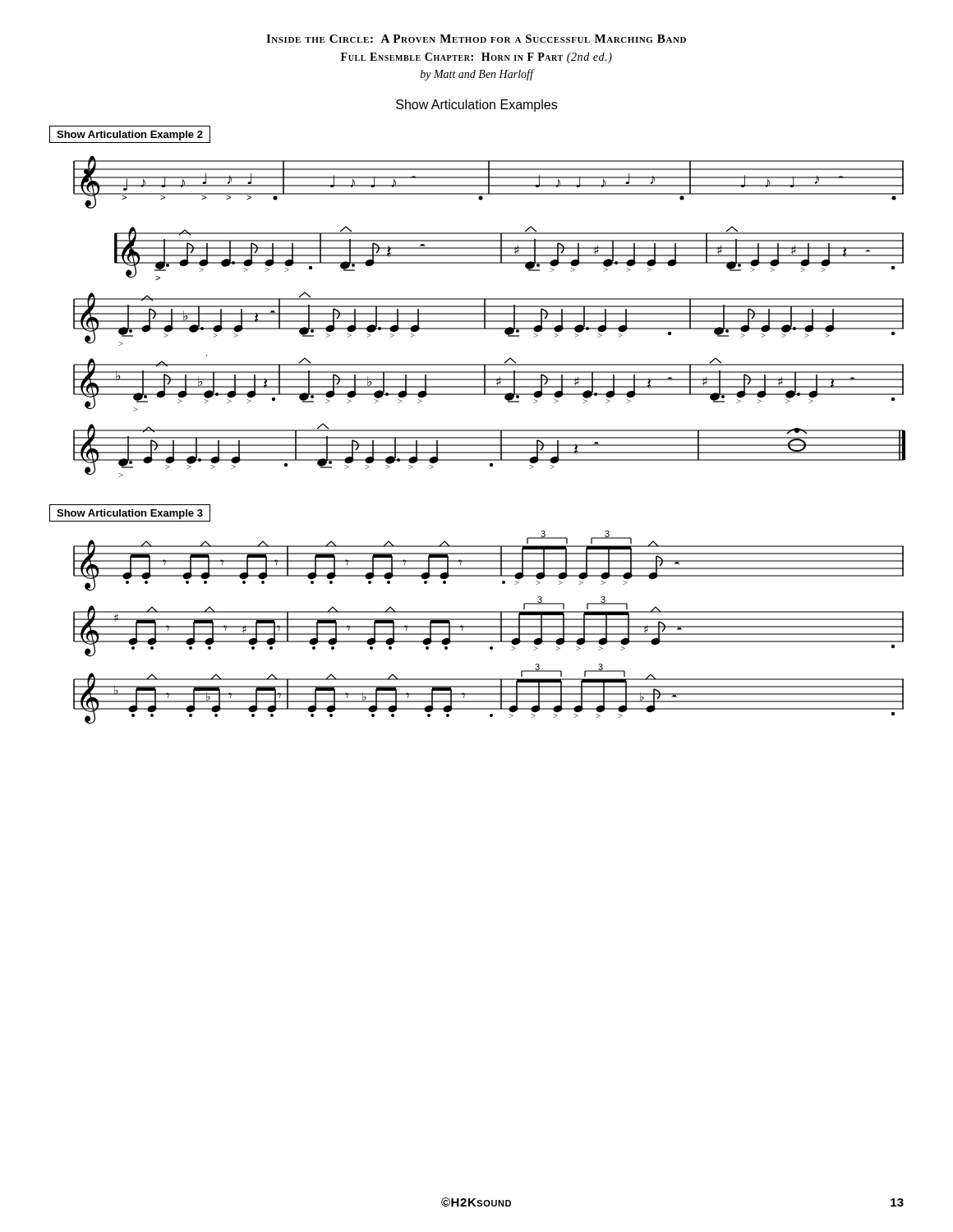Select the element starting "Show Articulation Examples"
The height and width of the screenshot is (1232, 953).
point(476,104)
